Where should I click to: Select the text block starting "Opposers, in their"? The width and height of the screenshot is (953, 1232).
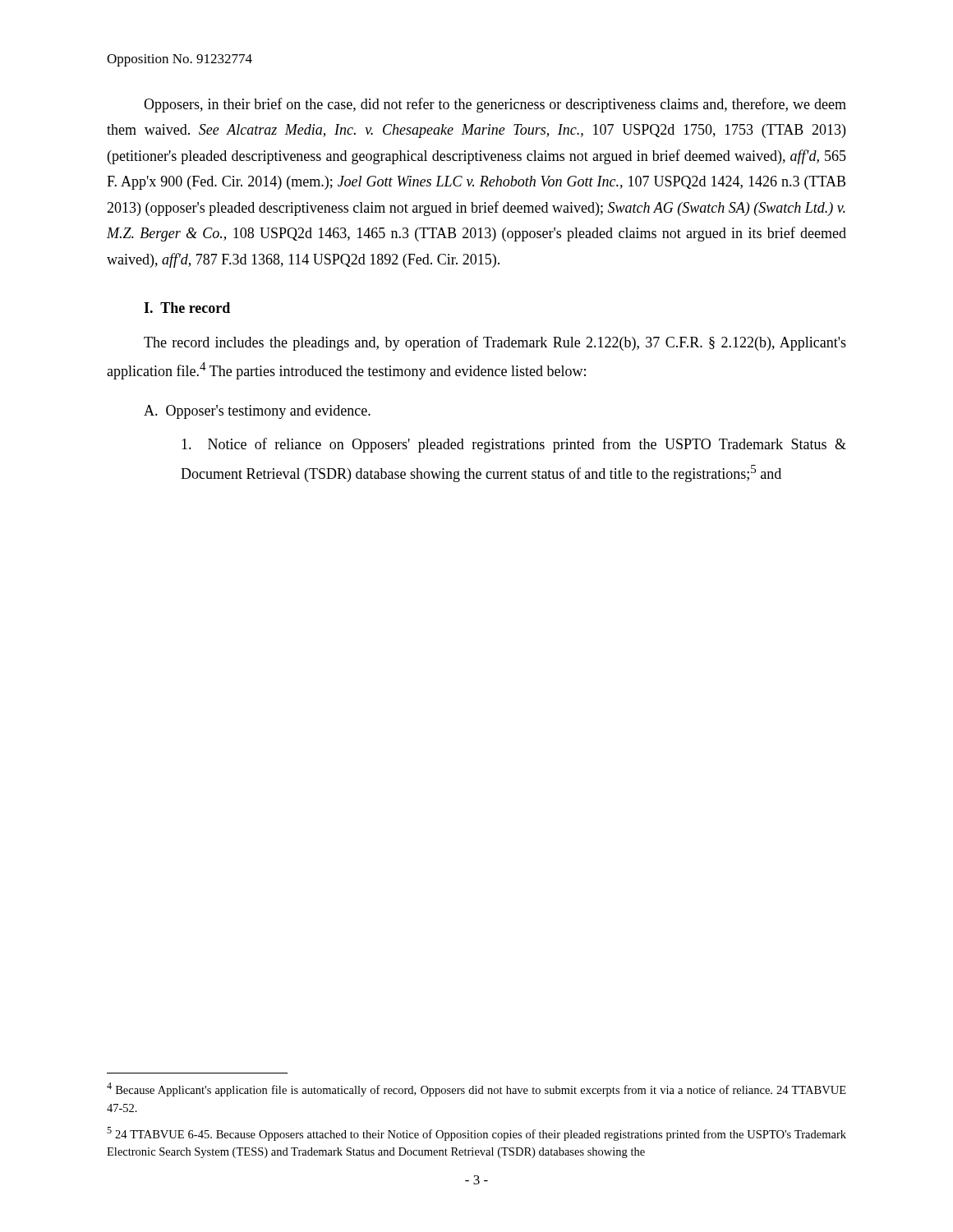[476, 182]
